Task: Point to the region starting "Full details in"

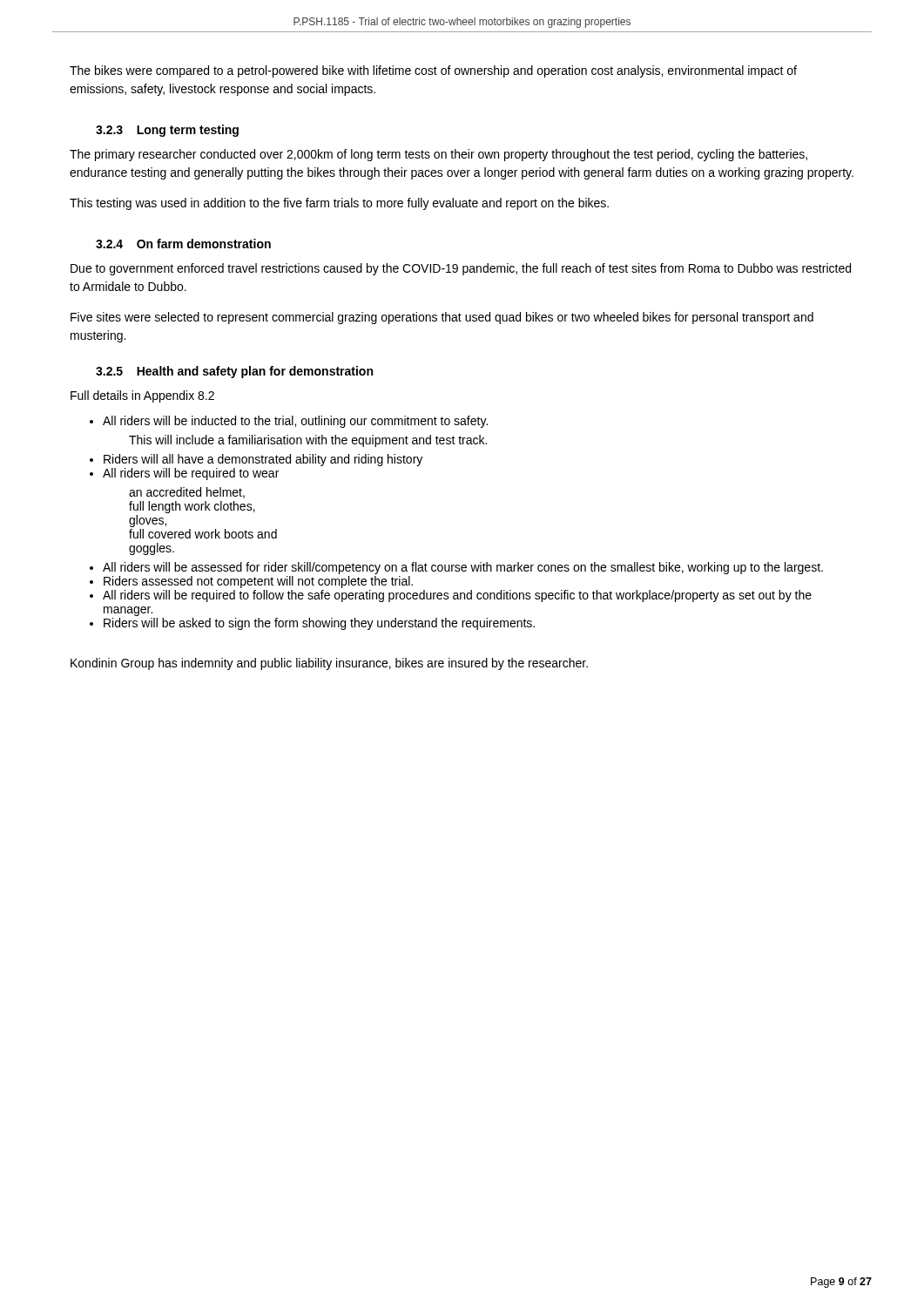Action: coord(142,396)
